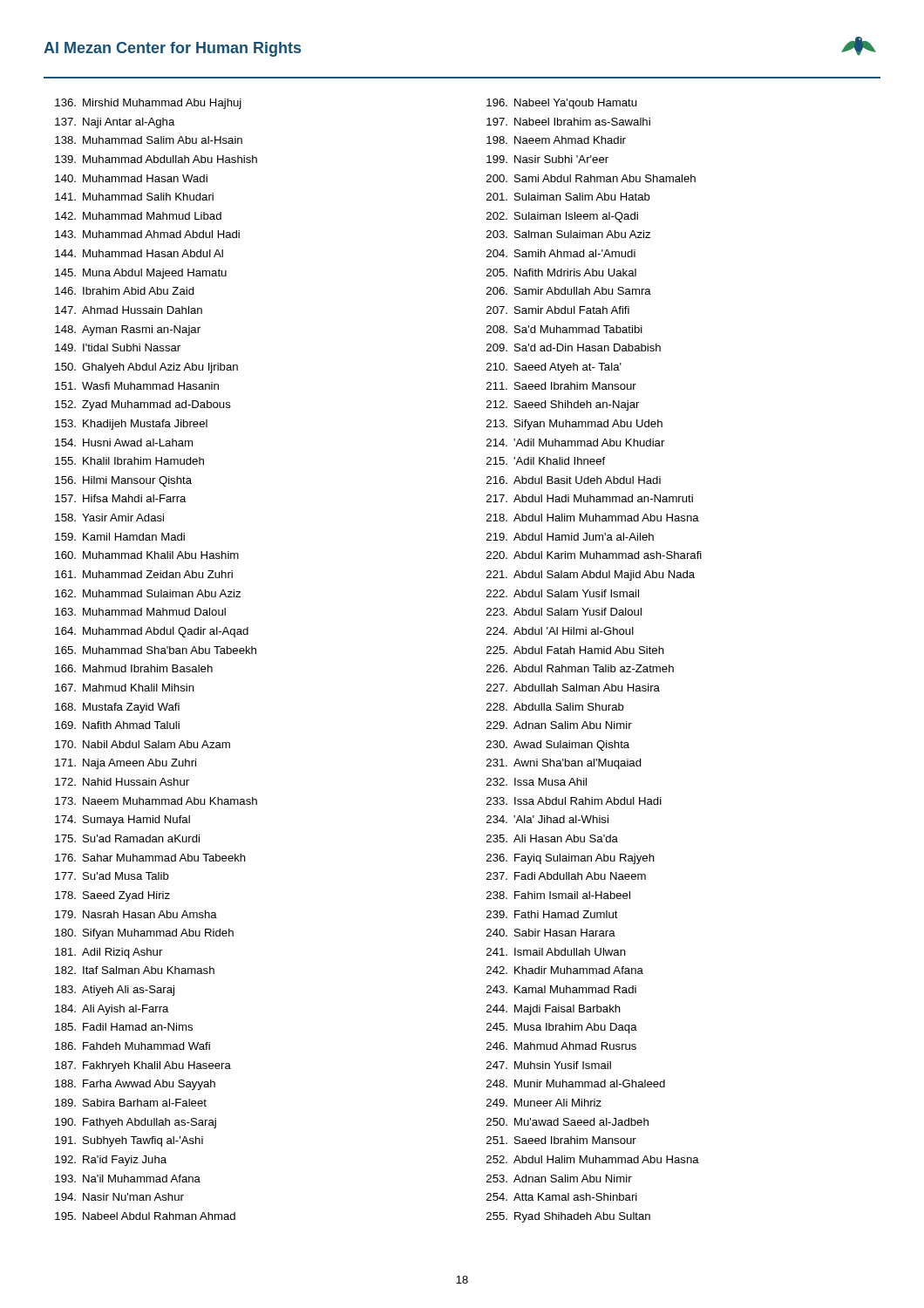Click on the text starting "235.Ali Hasan Abu Sa'da"
The image size is (924, 1308).
point(552,838)
